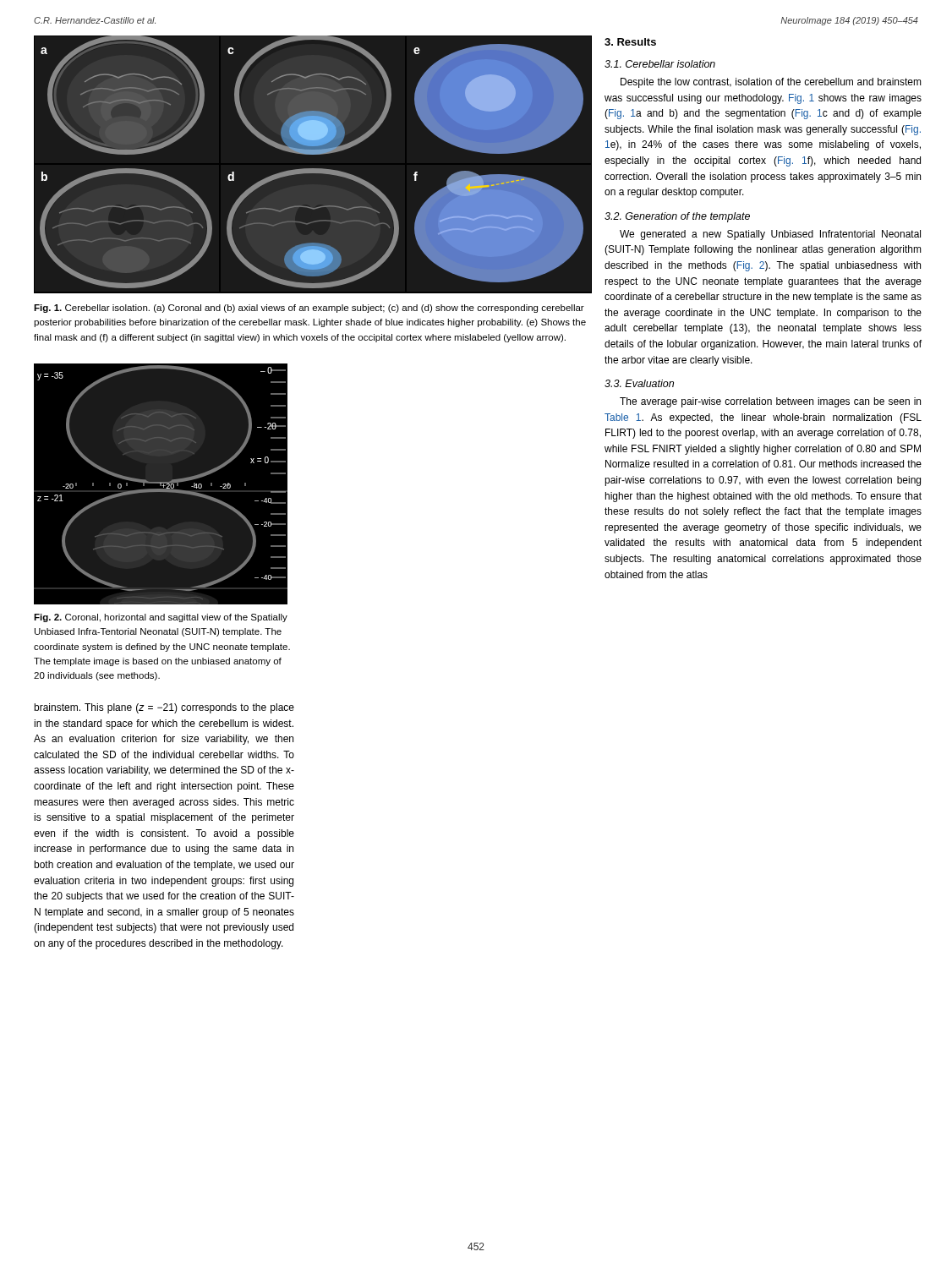The width and height of the screenshot is (952, 1268).
Task: Click on the text block with the text "Despite the low contrast, isolation of the"
Action: (x=763, y=137)
